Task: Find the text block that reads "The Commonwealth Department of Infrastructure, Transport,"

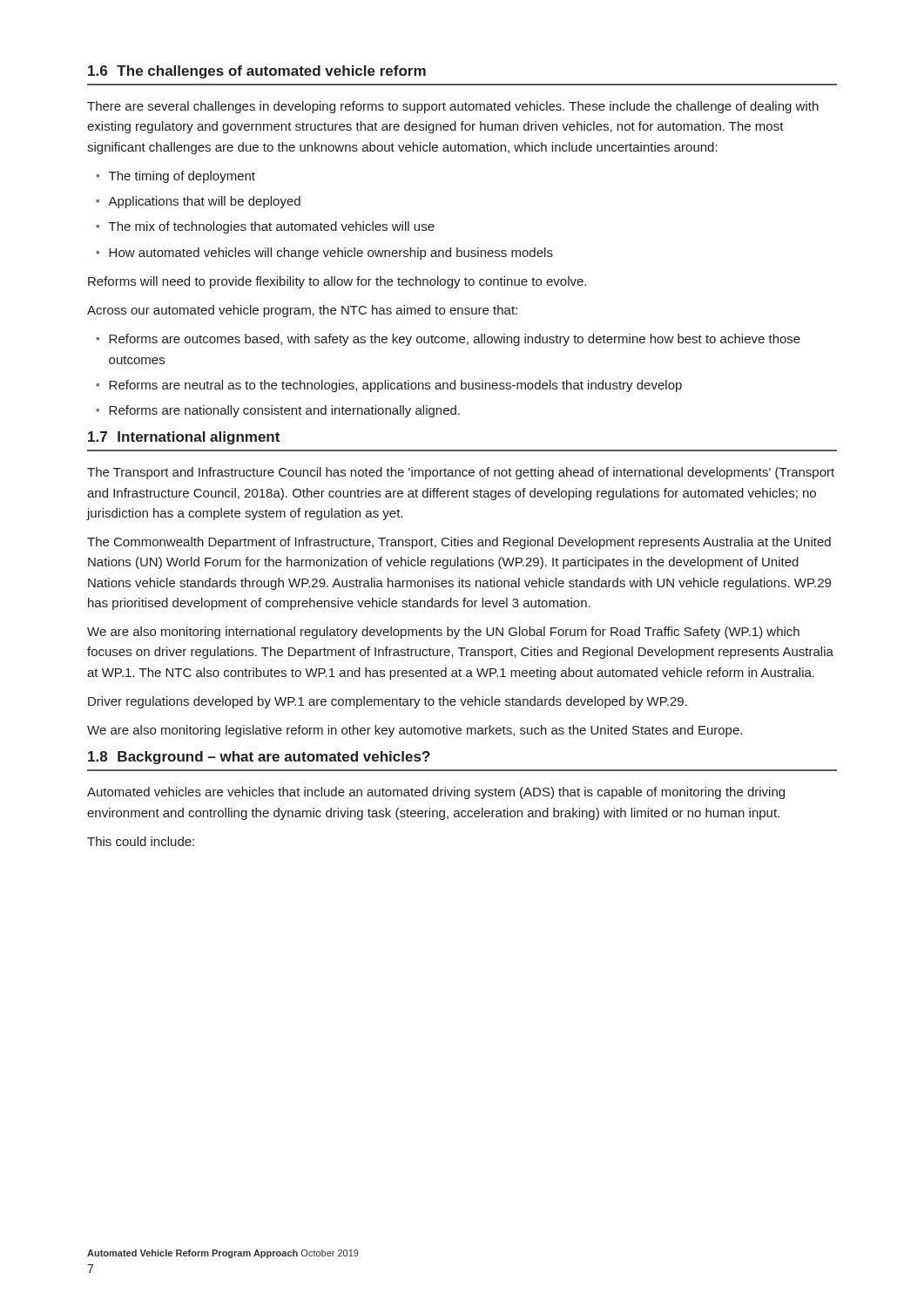Action: (x=459, y=572)
